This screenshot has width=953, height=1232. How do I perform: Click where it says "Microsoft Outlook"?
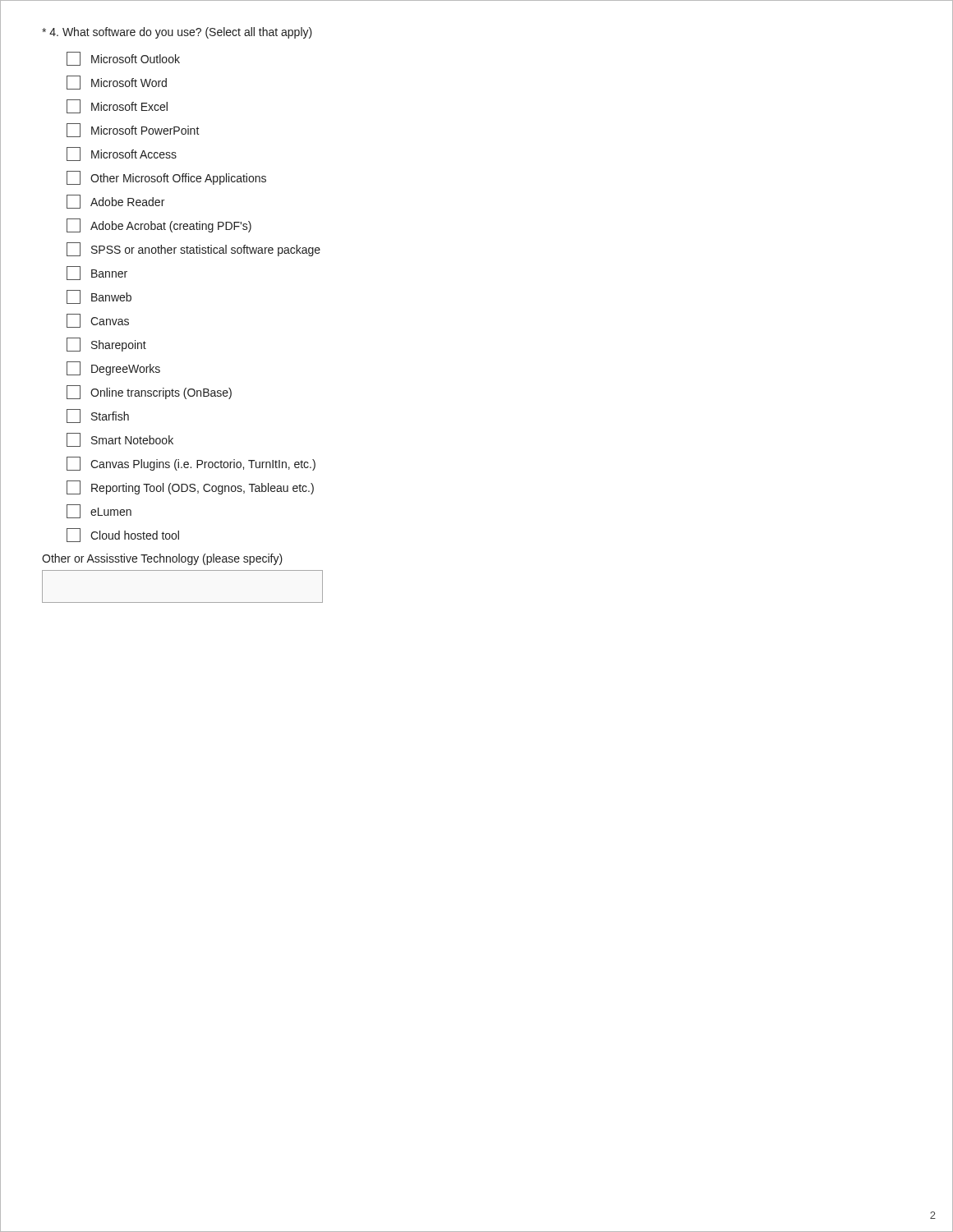pos(123,59)
